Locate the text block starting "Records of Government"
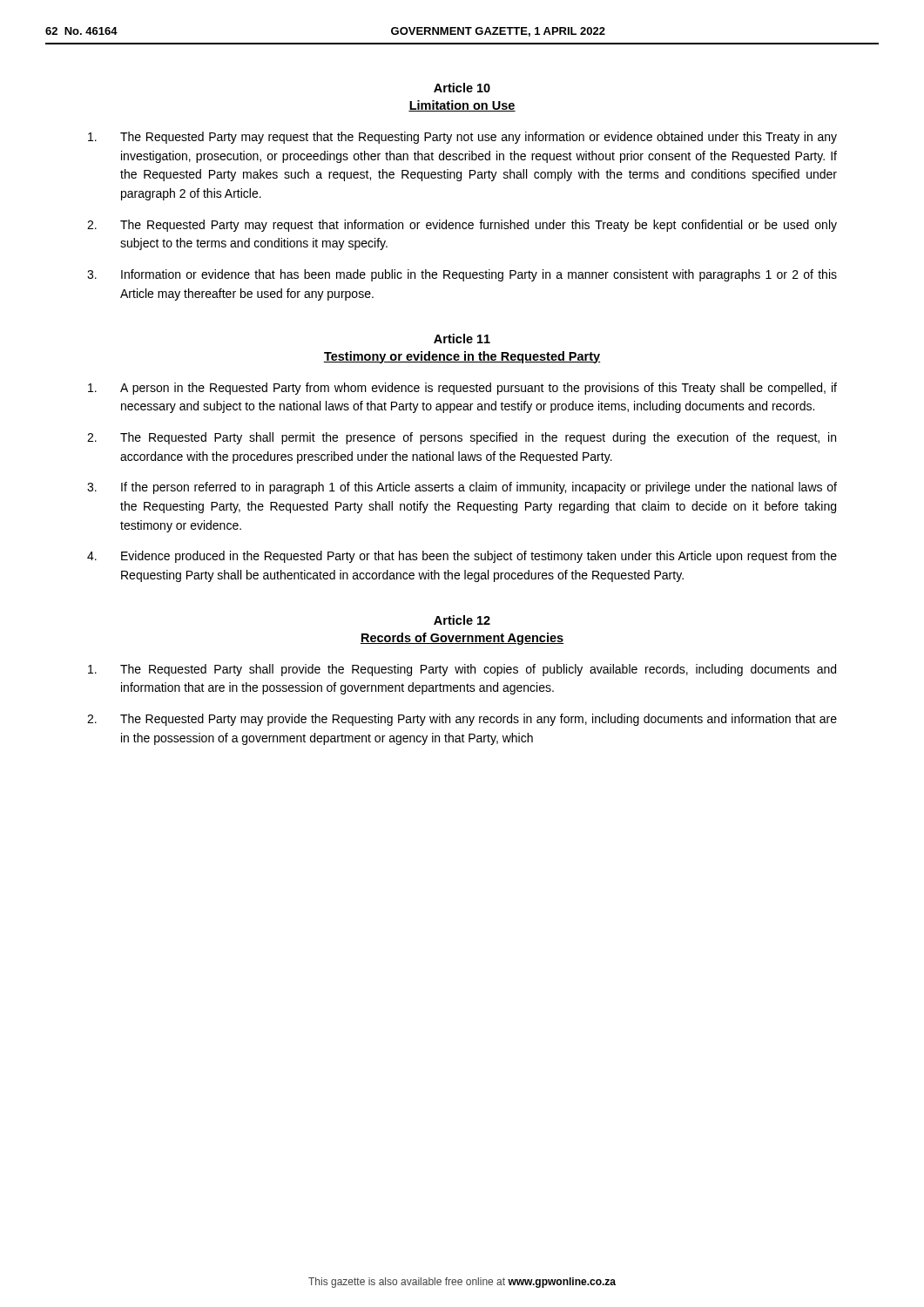The width and height of the screenshot is (924, 1307). (462, 638)
